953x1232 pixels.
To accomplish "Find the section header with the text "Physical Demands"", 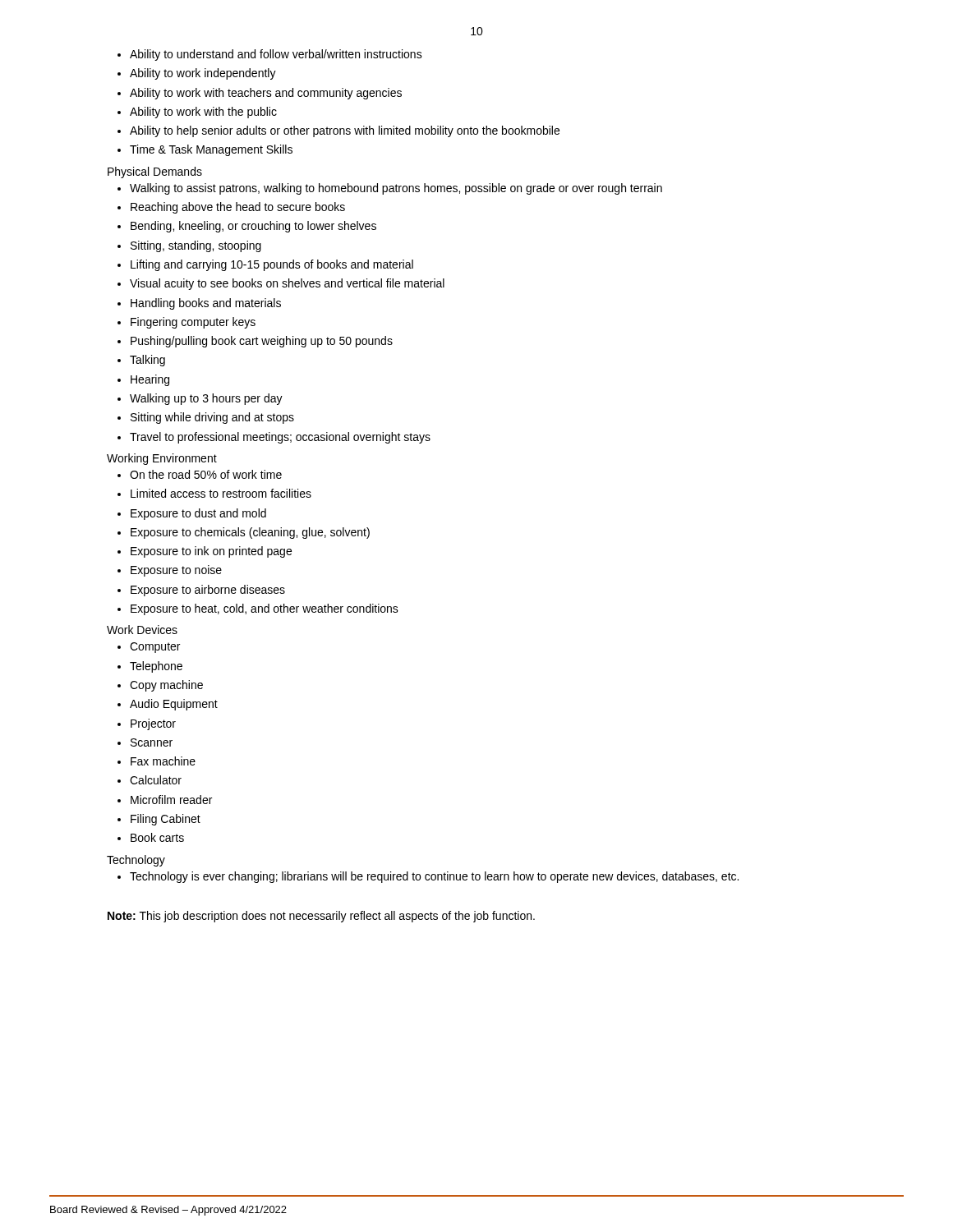I will tap(154, 171).
